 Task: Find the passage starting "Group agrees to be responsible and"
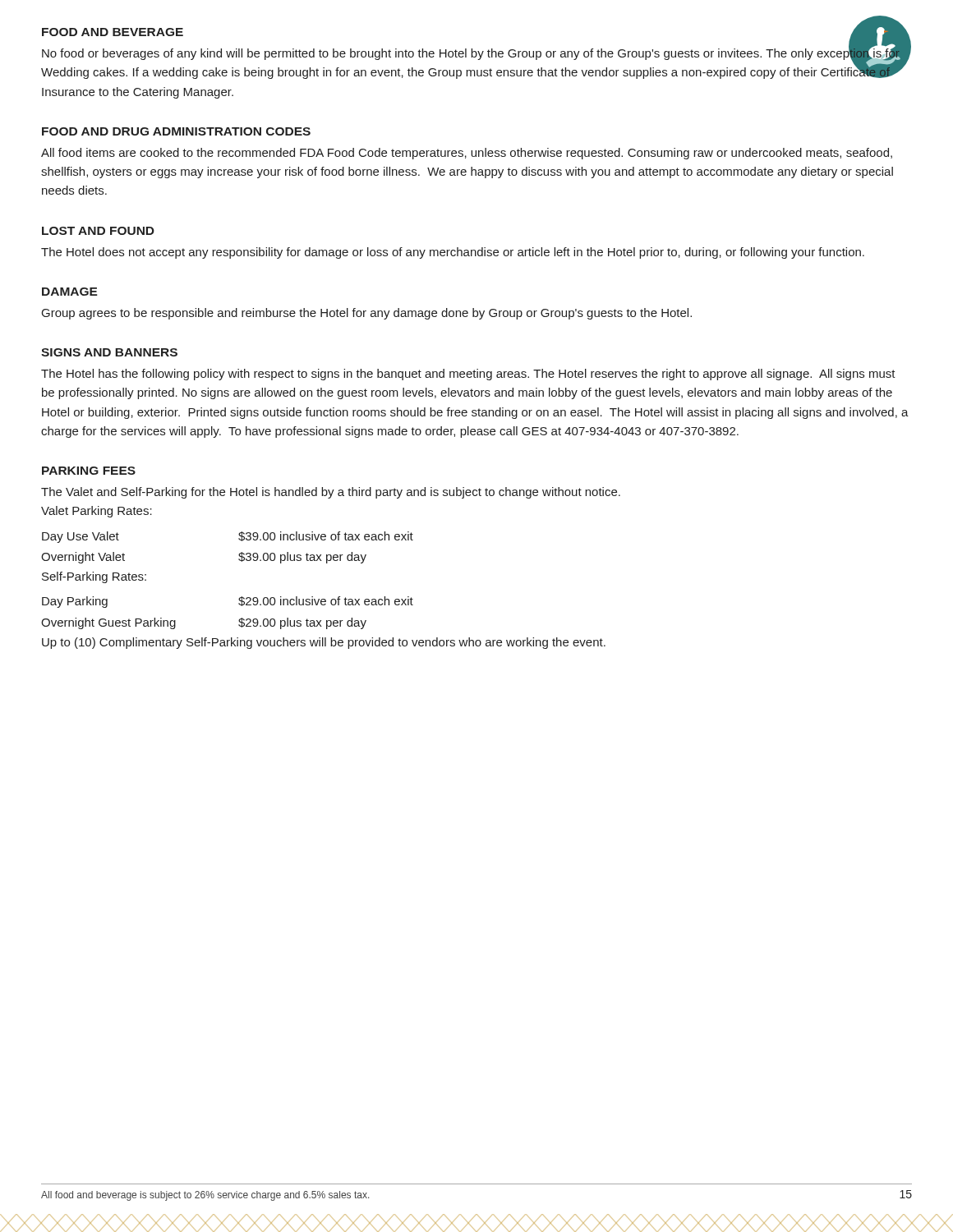tap(367, 312)
